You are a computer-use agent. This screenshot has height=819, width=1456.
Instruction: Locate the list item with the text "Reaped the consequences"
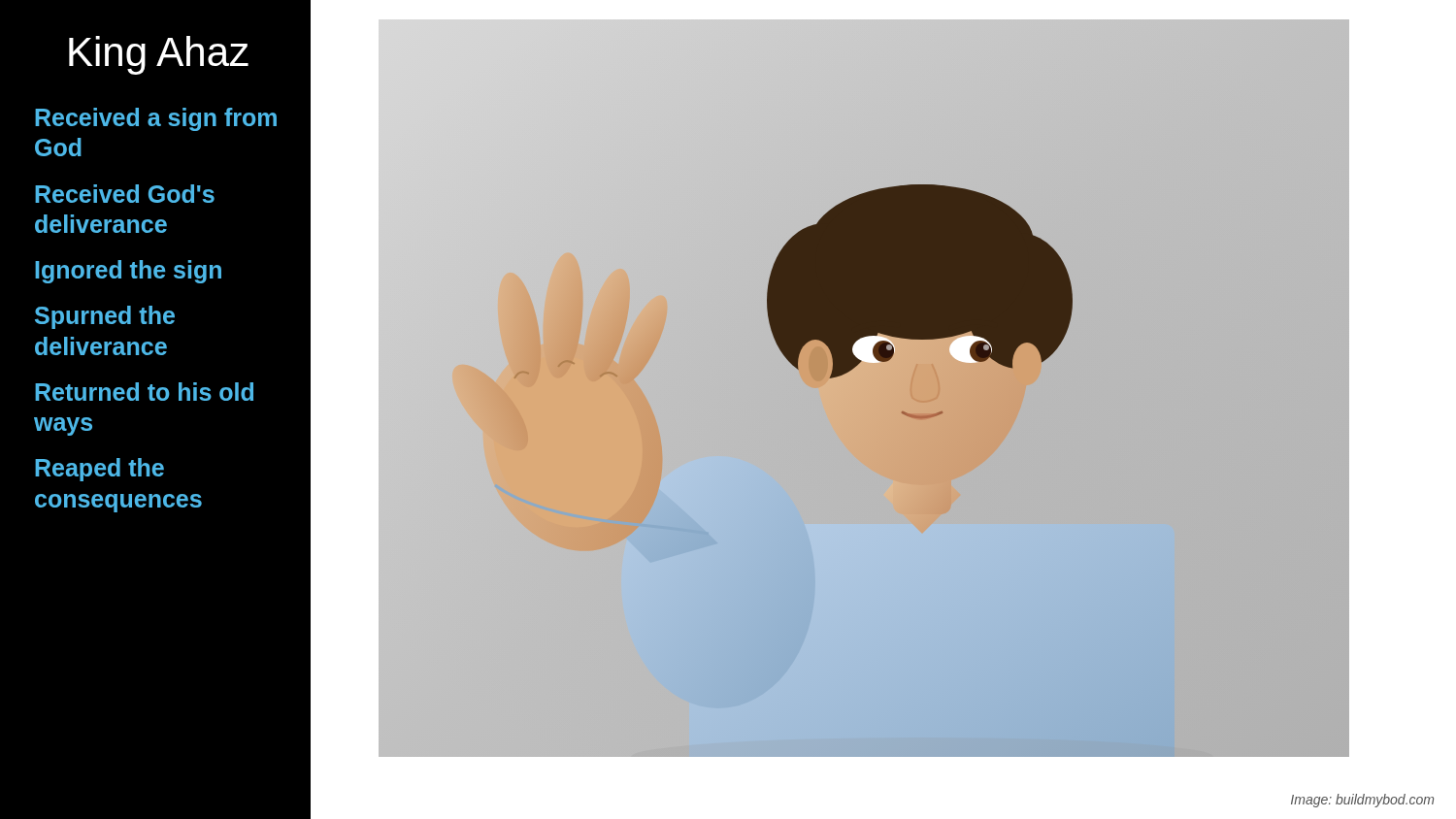click(118, 483)
